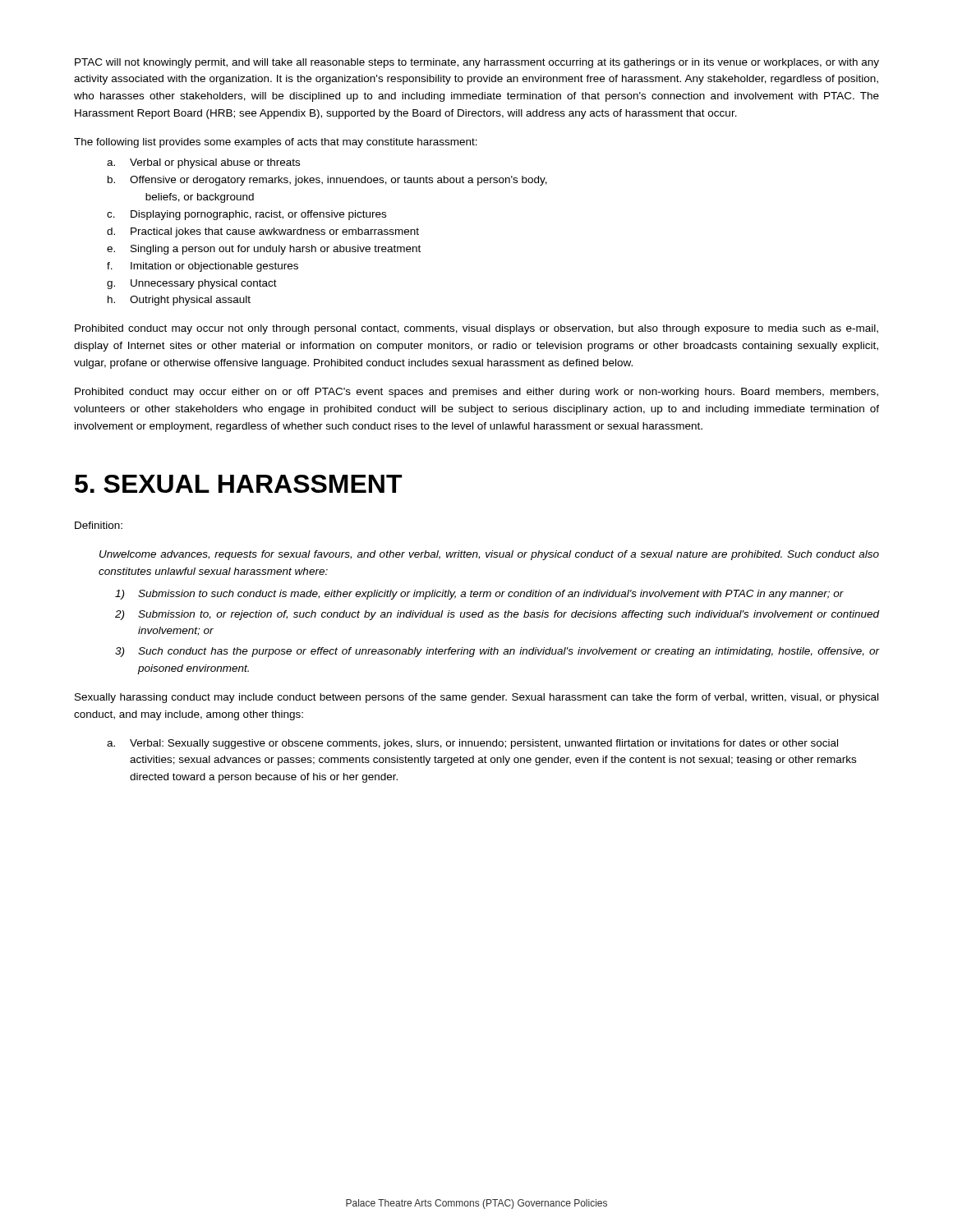This screenshot has height=1232, width=953.
Task: Locate the list item with the text "1) Submission to"
Action: (x=479, y=594)
